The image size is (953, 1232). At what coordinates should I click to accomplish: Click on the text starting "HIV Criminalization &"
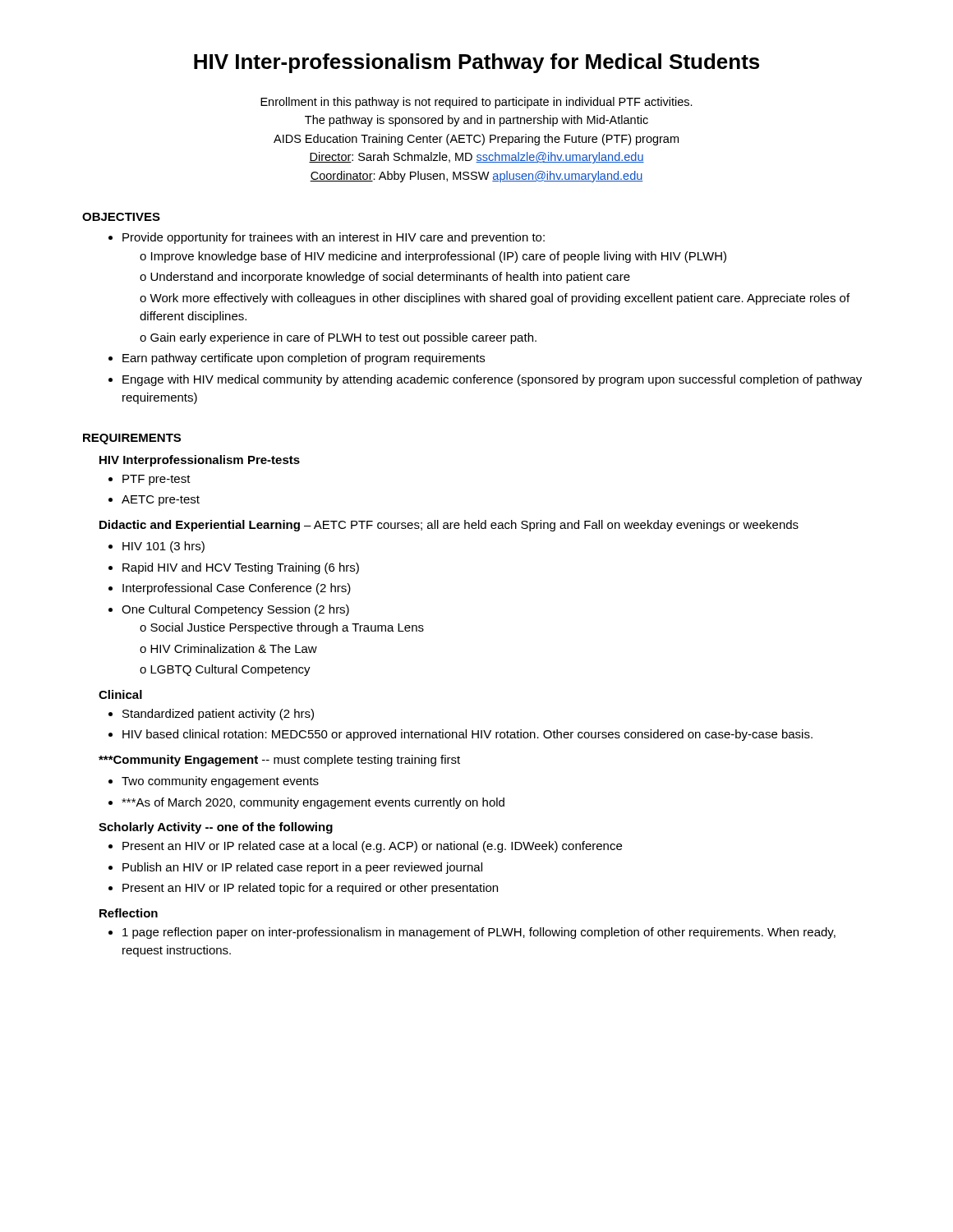pos(233,648)
